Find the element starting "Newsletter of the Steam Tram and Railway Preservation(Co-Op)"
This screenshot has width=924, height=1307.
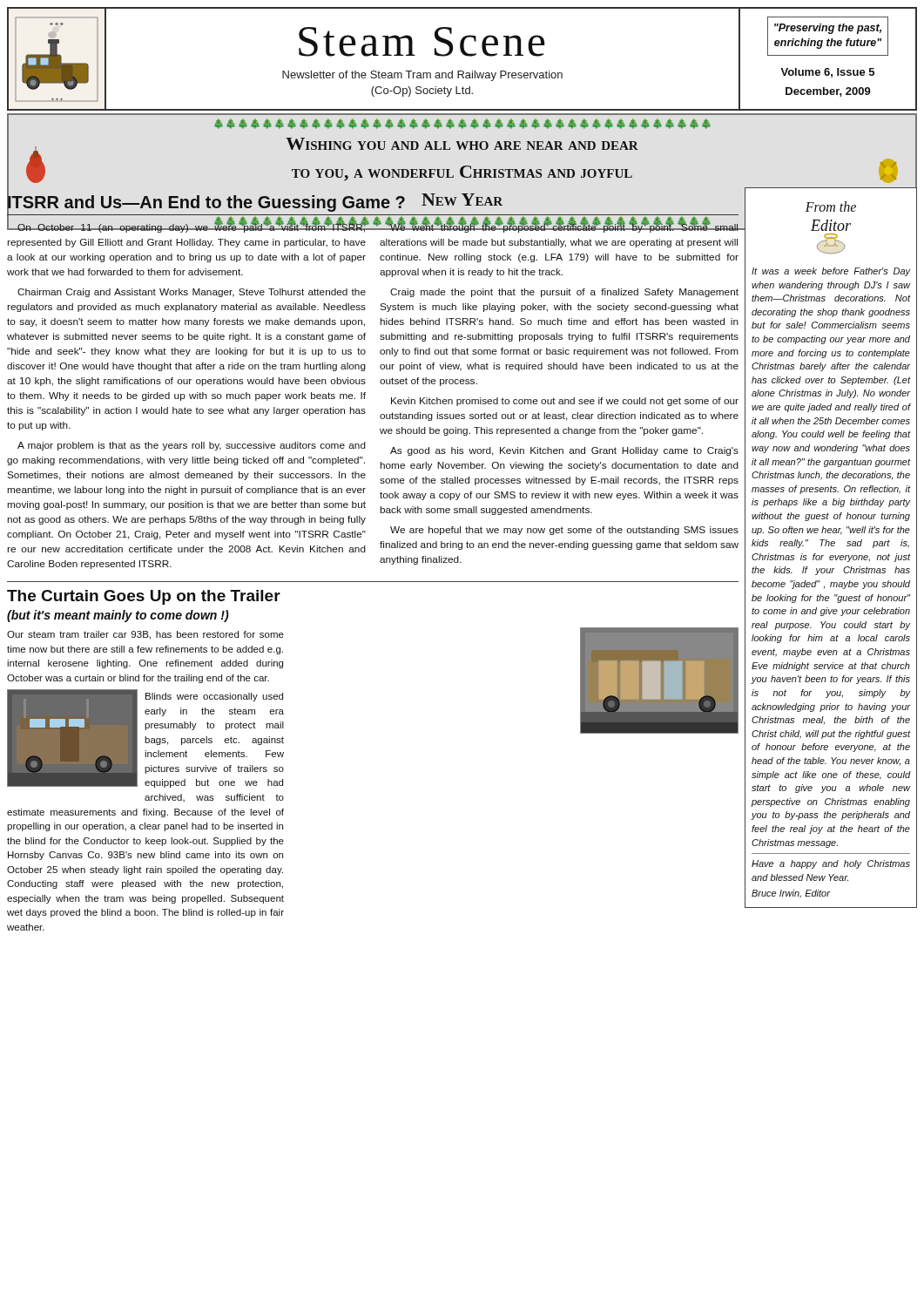(x=422, y=82)
